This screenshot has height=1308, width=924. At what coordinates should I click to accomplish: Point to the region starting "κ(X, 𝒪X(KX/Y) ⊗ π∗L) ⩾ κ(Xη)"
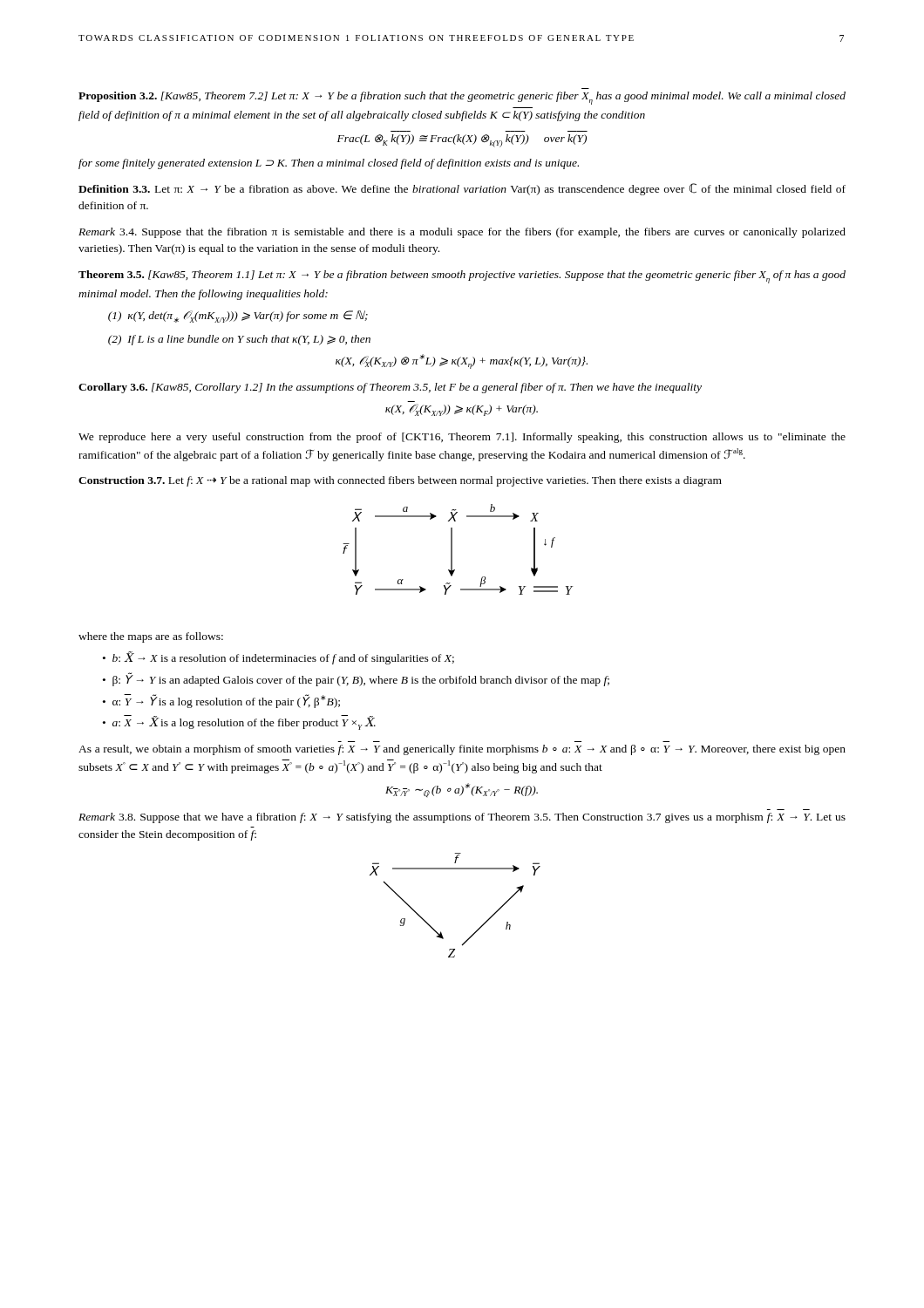(462, 361)
